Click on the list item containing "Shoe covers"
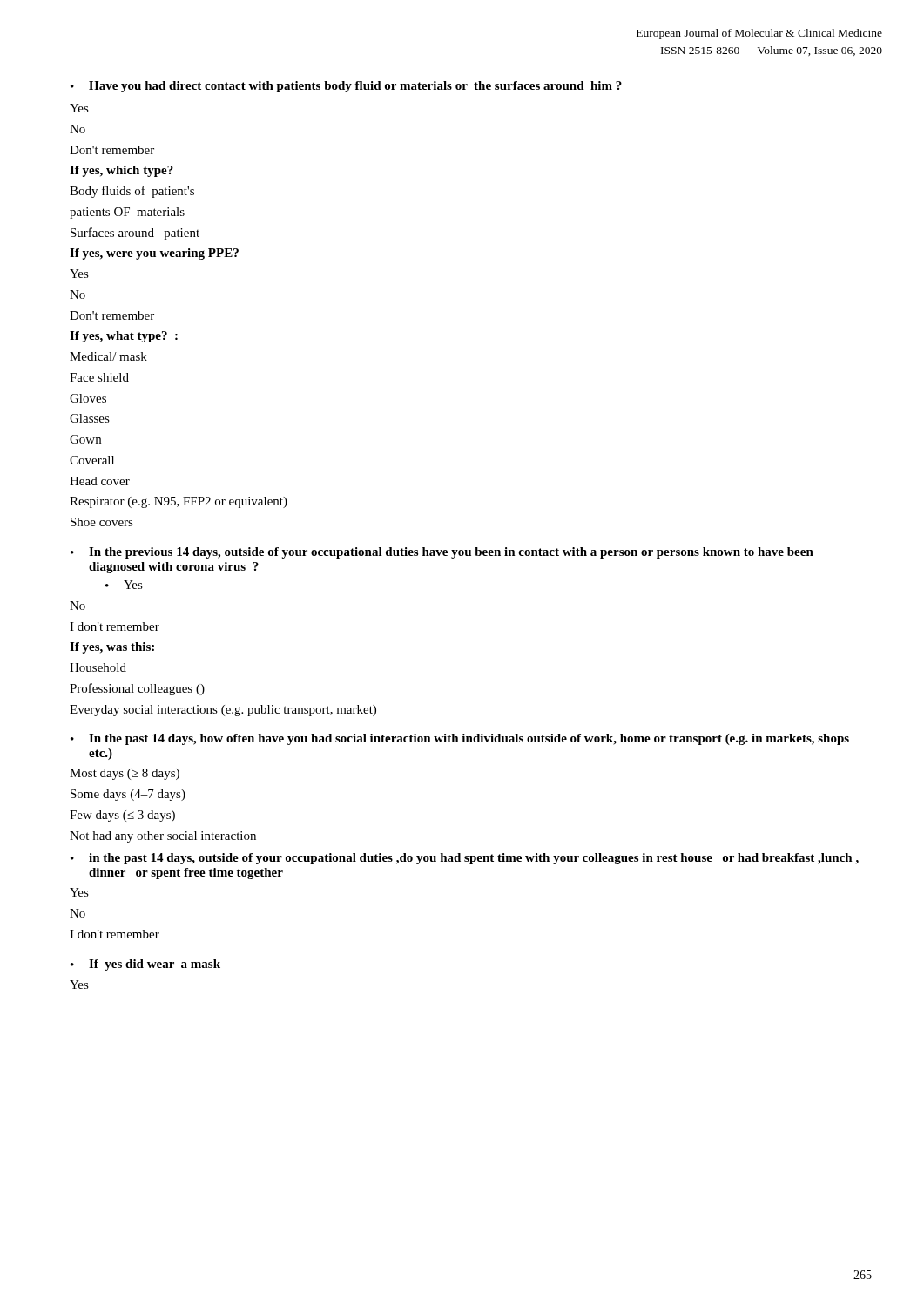Screen dimensions: 1307x924 pos(101,522)
